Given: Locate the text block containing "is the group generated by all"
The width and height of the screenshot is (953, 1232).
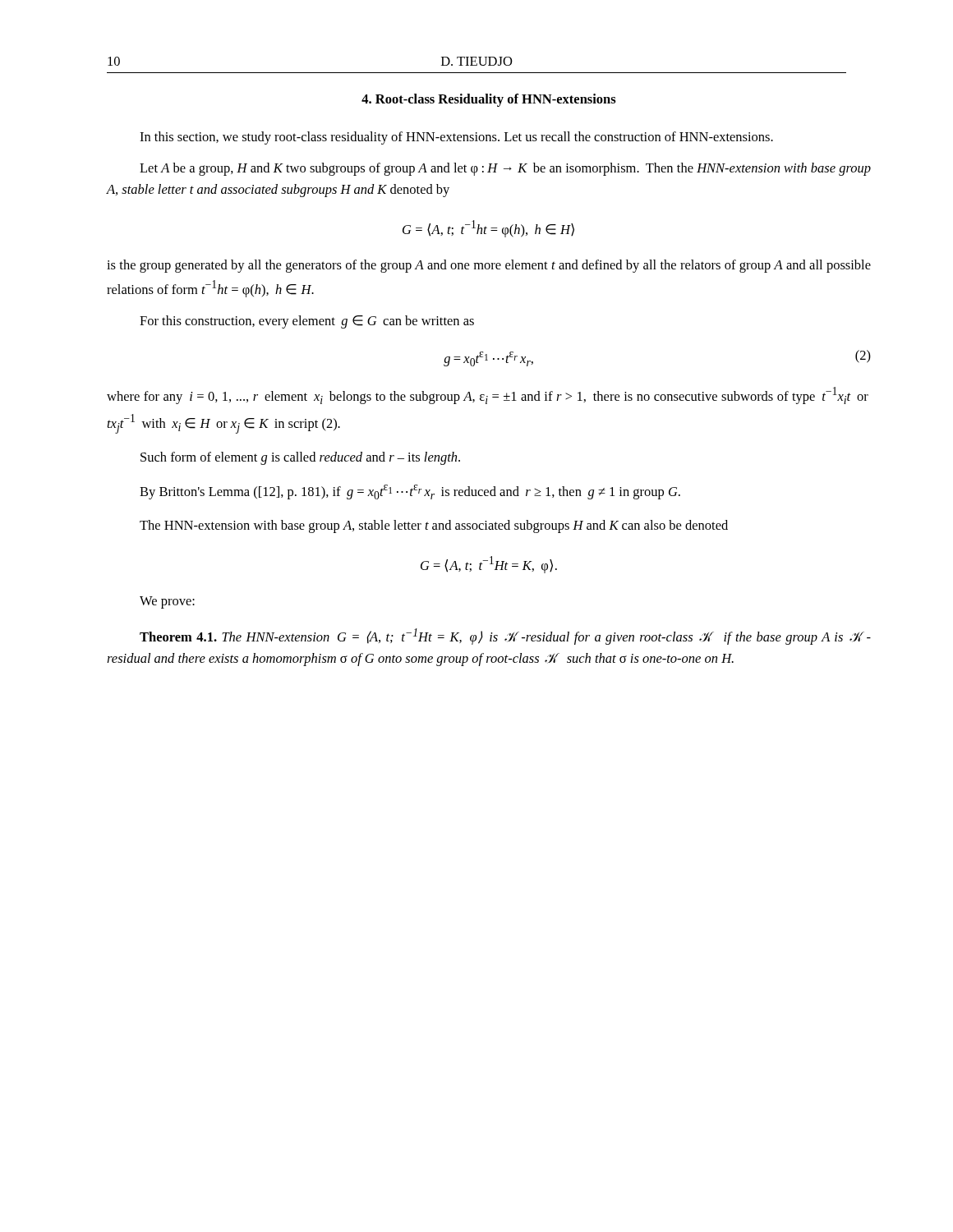Looking at the screenshot, I should click(x=489, y=277).
